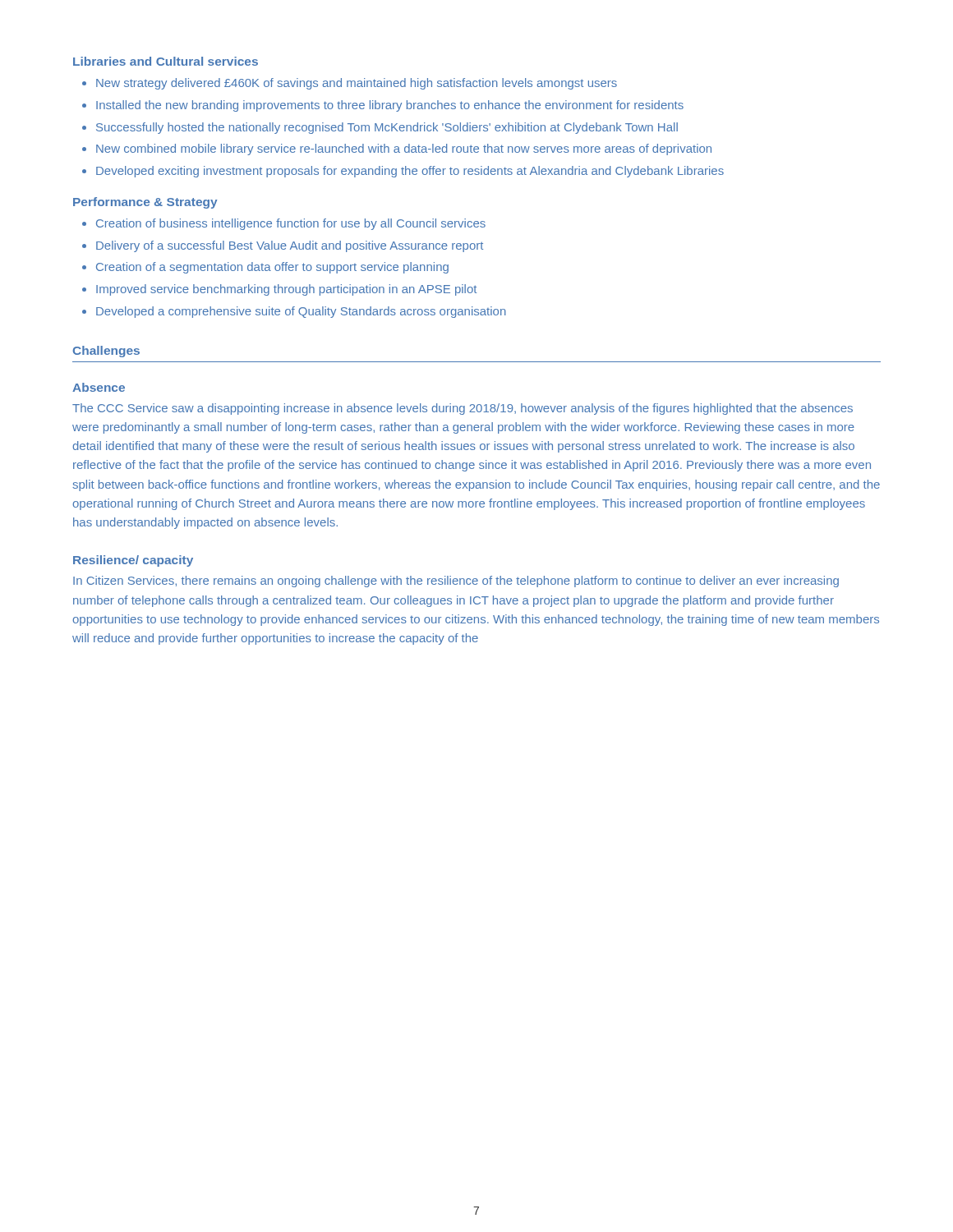Select the section header with the text "Libraries and Cultural services"
The image size is (953, 1232).
[x=165, y=61]
